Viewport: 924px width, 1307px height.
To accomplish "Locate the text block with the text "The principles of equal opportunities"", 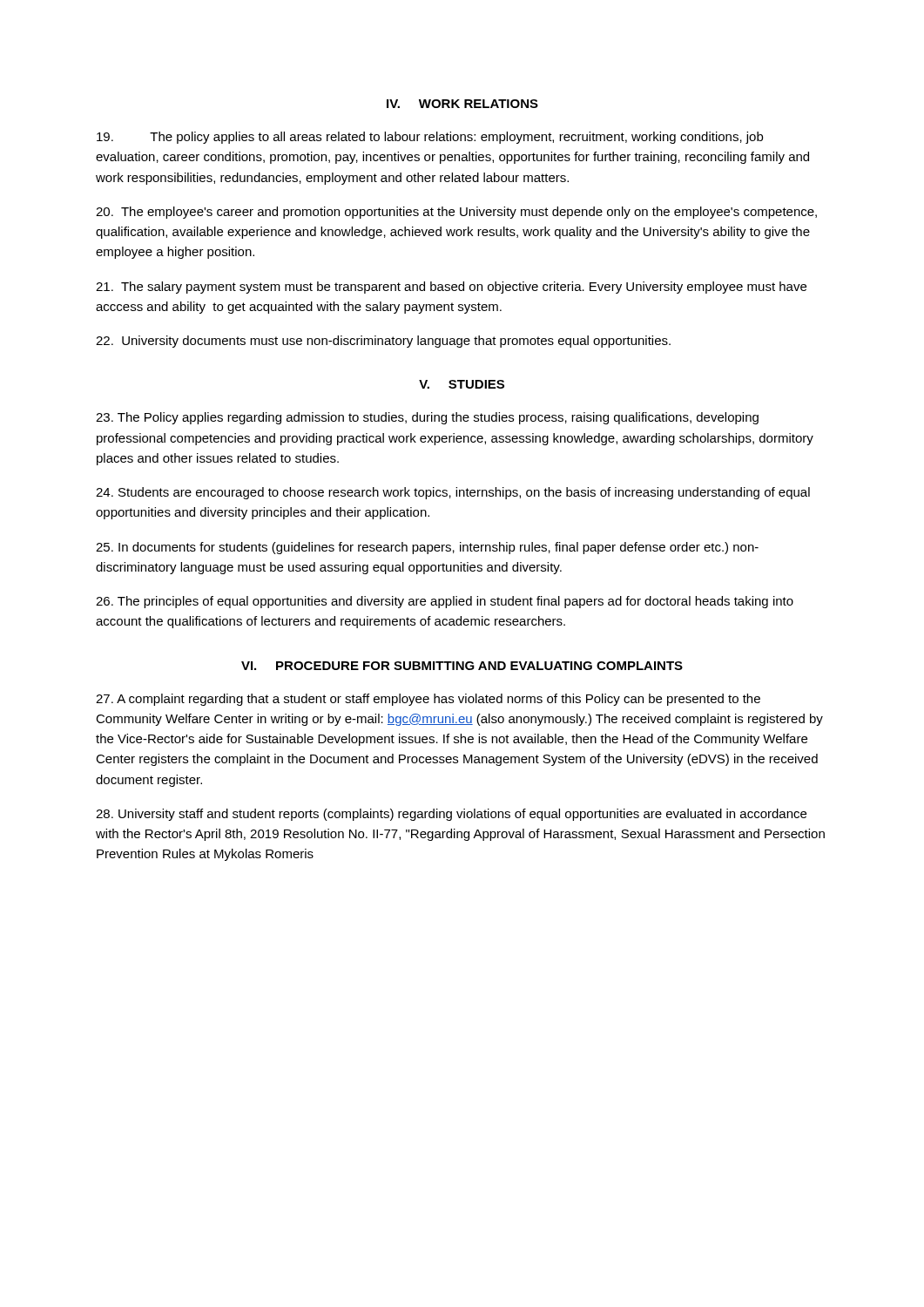I will coord(445,611).
